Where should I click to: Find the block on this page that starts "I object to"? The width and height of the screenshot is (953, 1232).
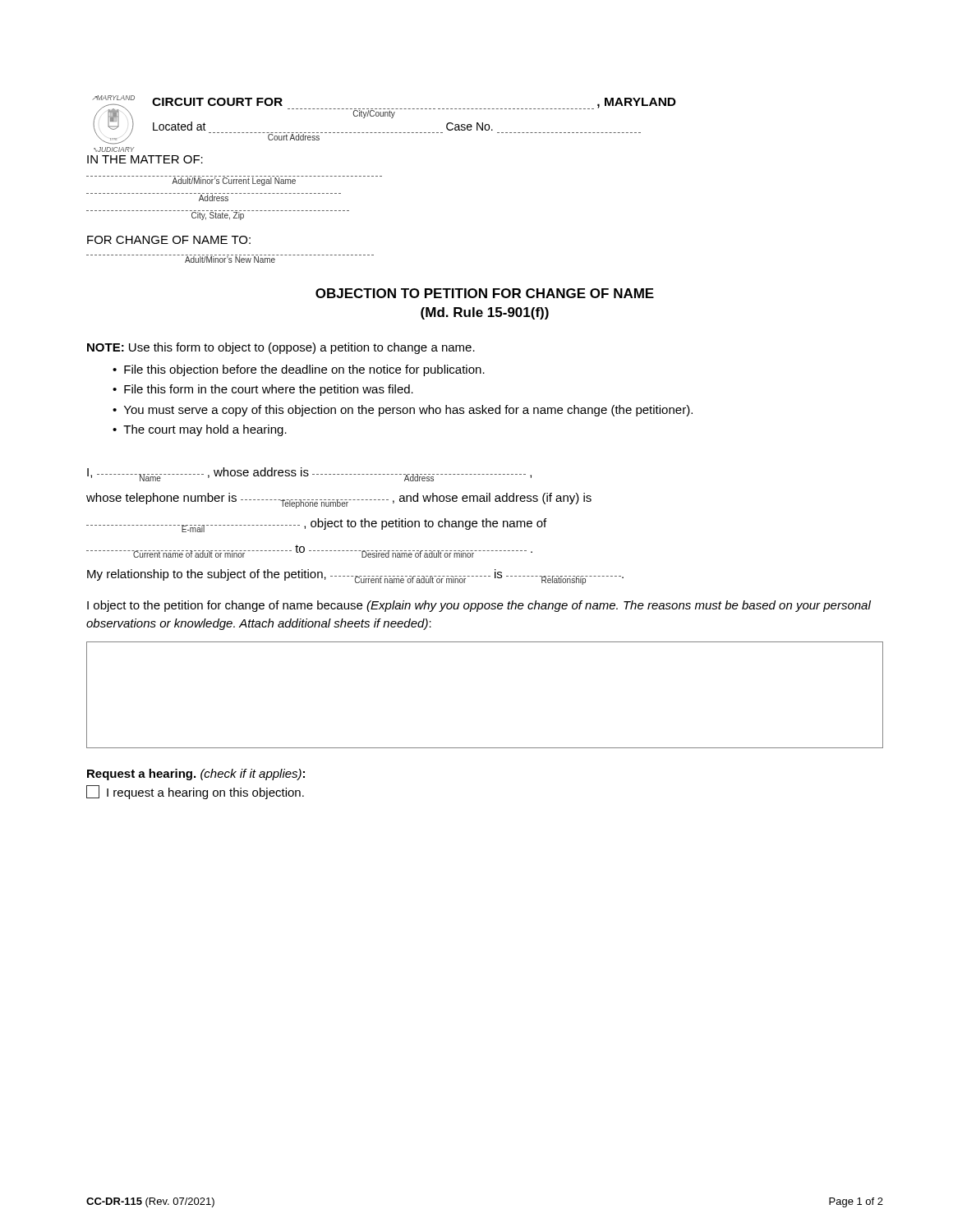pyautogui.click(x=478, y=614)
